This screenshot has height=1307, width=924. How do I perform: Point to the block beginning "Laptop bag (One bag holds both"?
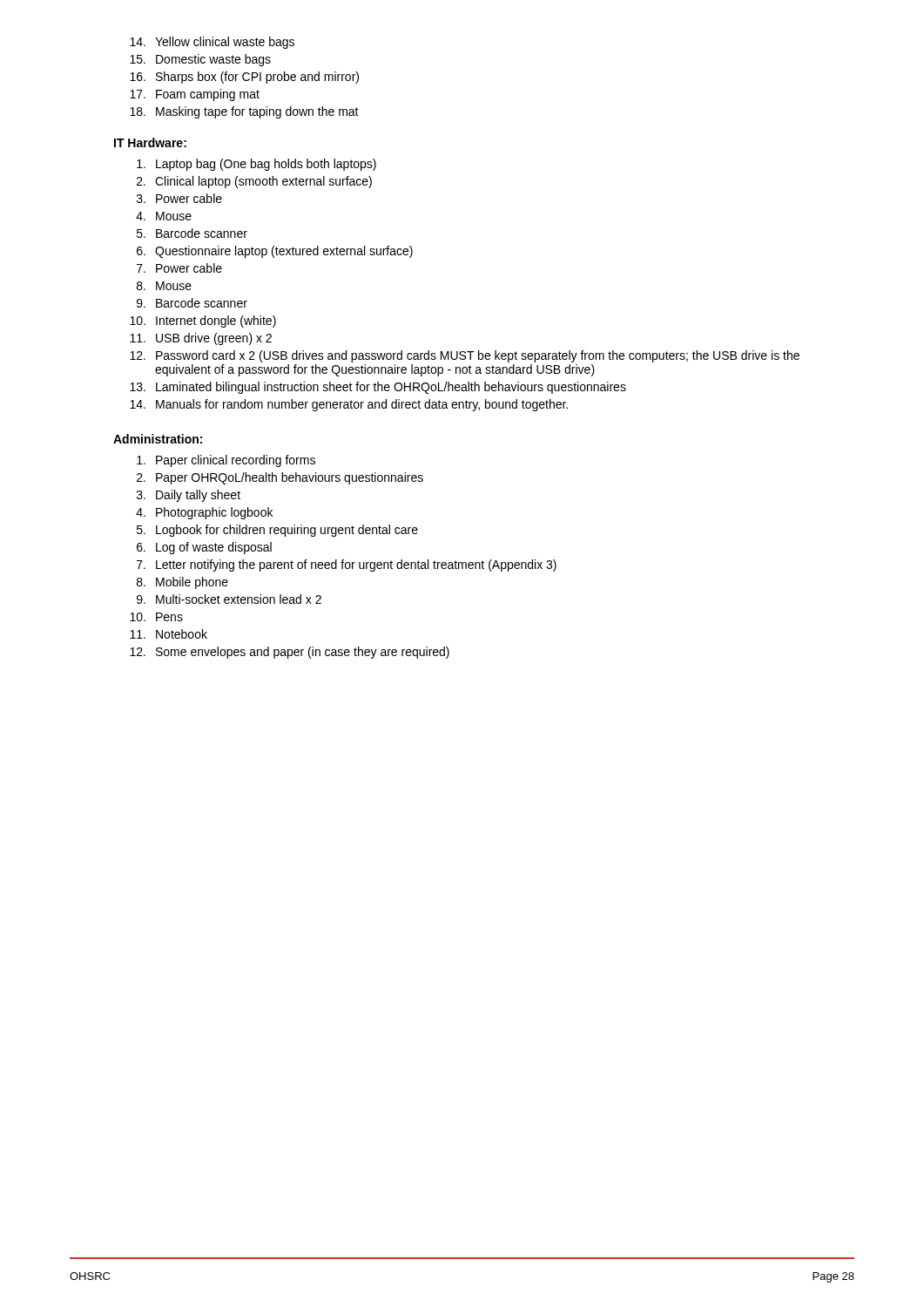click(256, 165)
